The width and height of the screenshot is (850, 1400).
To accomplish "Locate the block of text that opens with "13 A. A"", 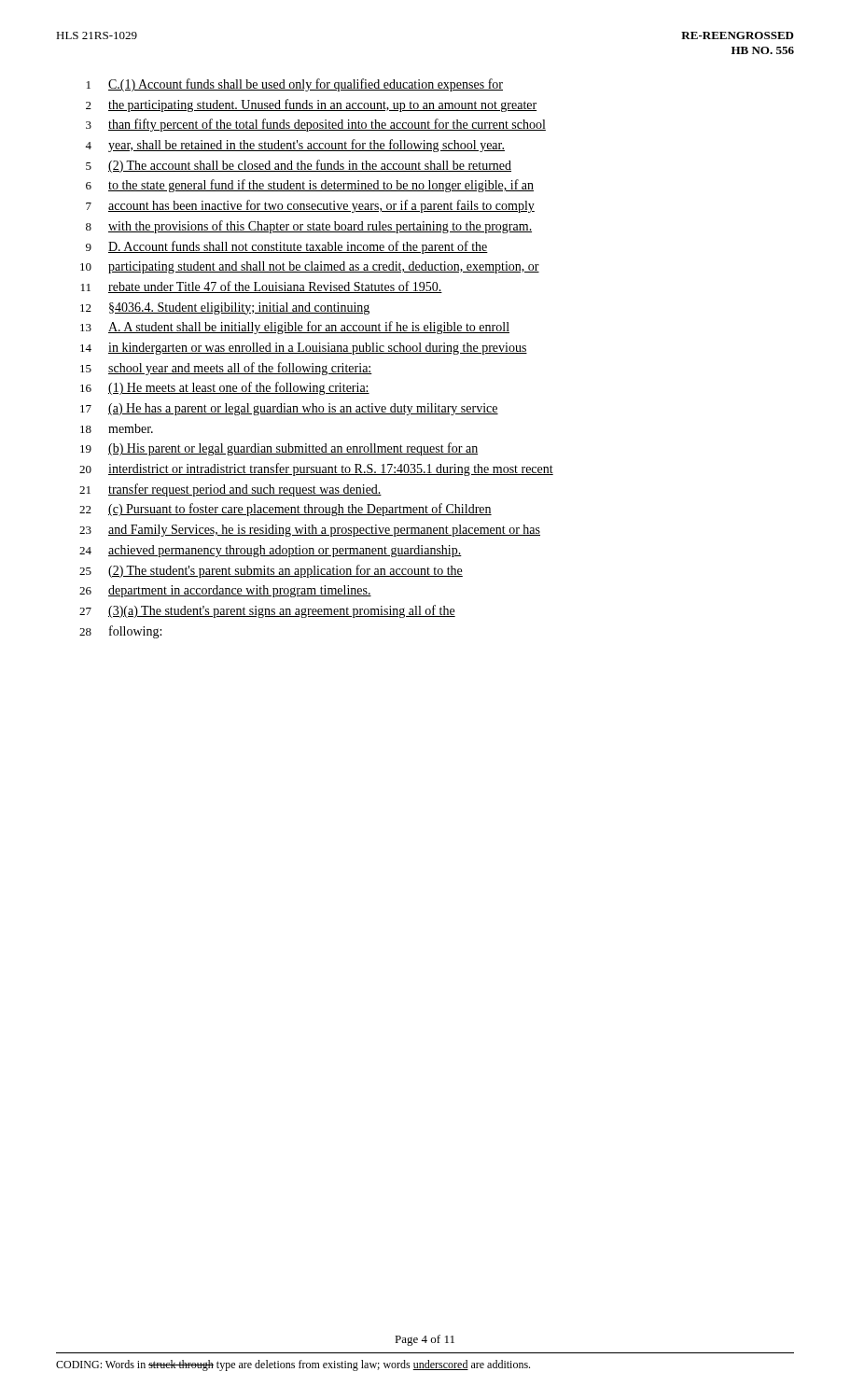I will pyautogui.click(x=425, y=328).
